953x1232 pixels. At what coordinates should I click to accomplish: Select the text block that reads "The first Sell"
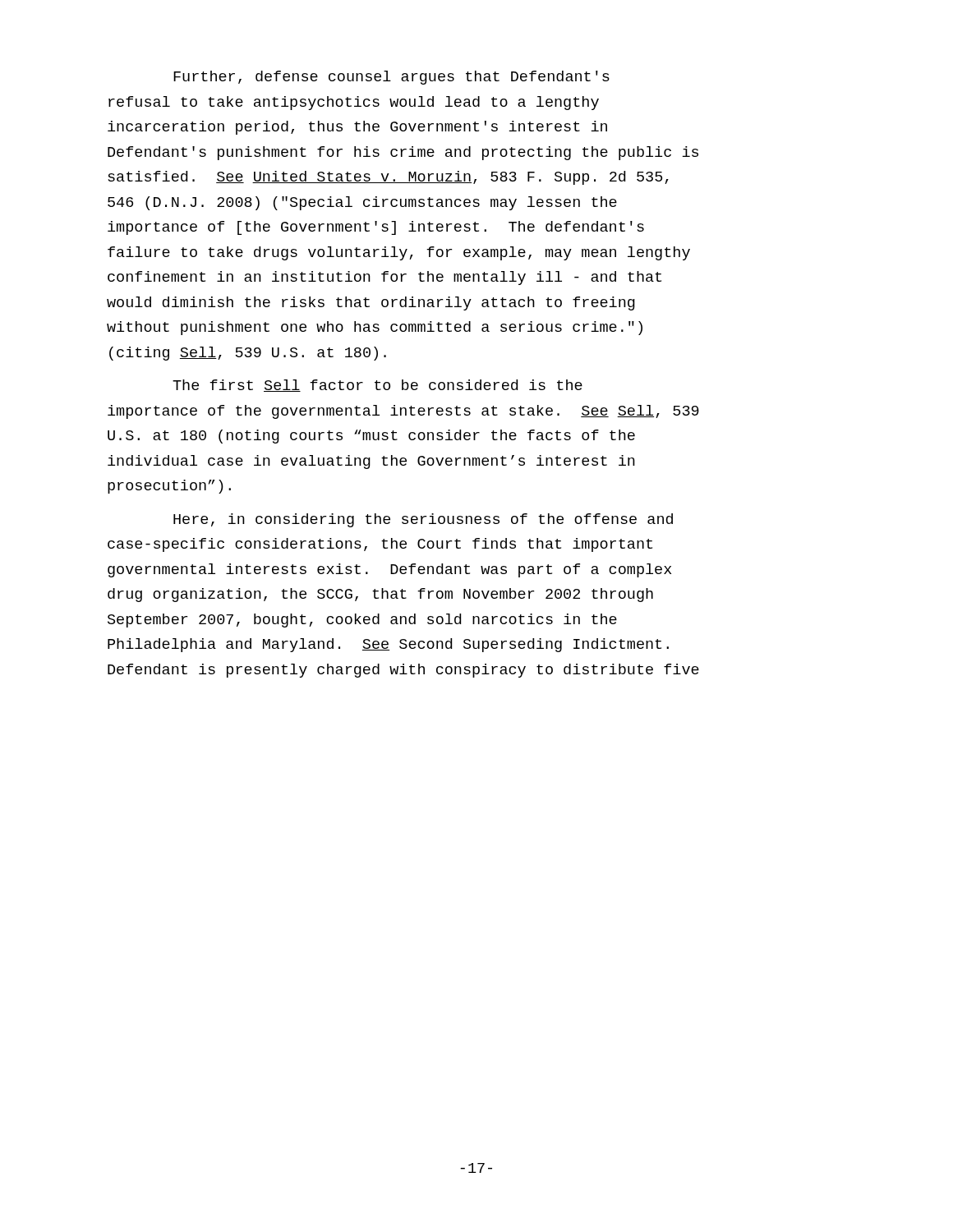tap(476, 437)
